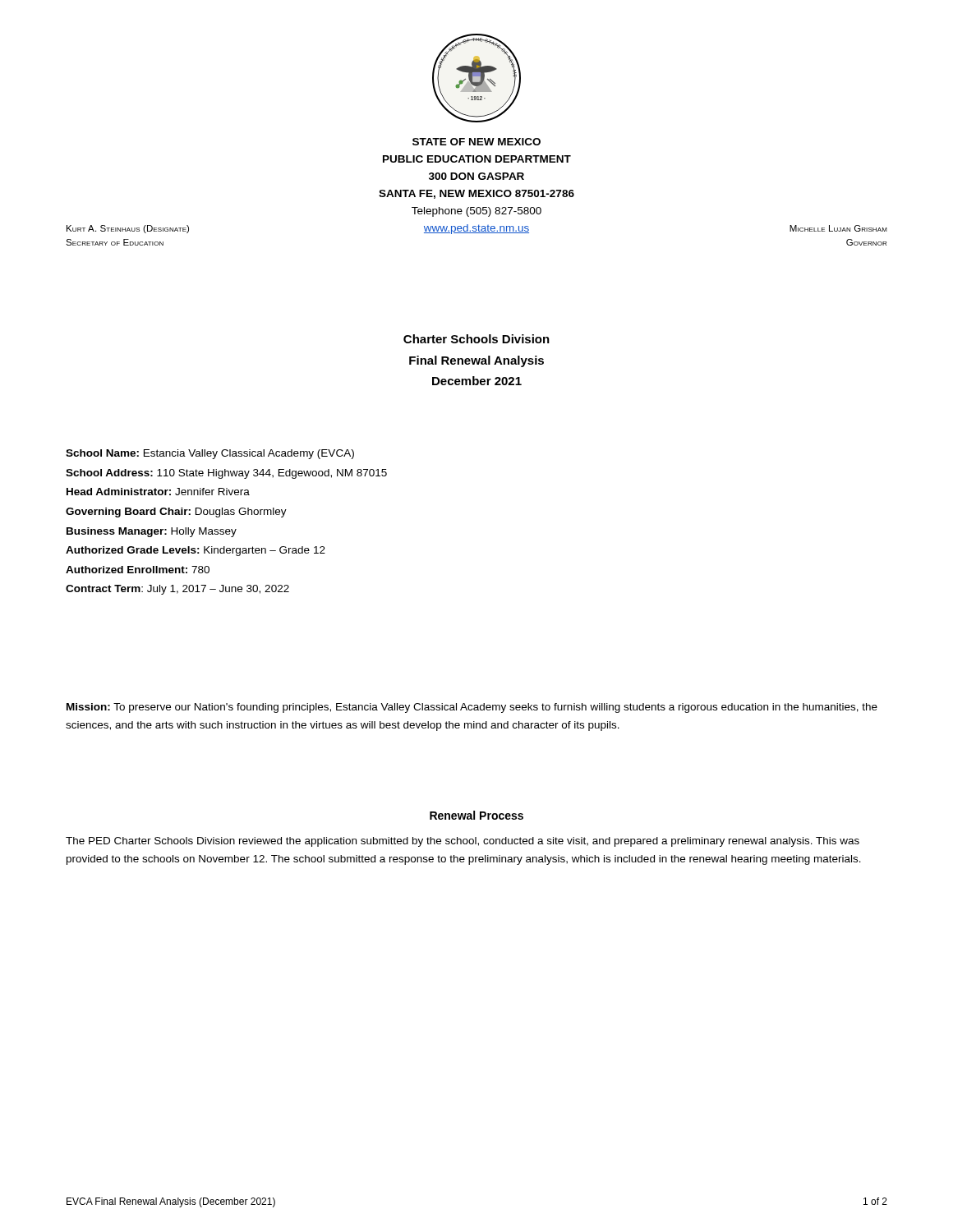Select a logo
This screenshot has width=953, height=1232.
tap(476, 79)
